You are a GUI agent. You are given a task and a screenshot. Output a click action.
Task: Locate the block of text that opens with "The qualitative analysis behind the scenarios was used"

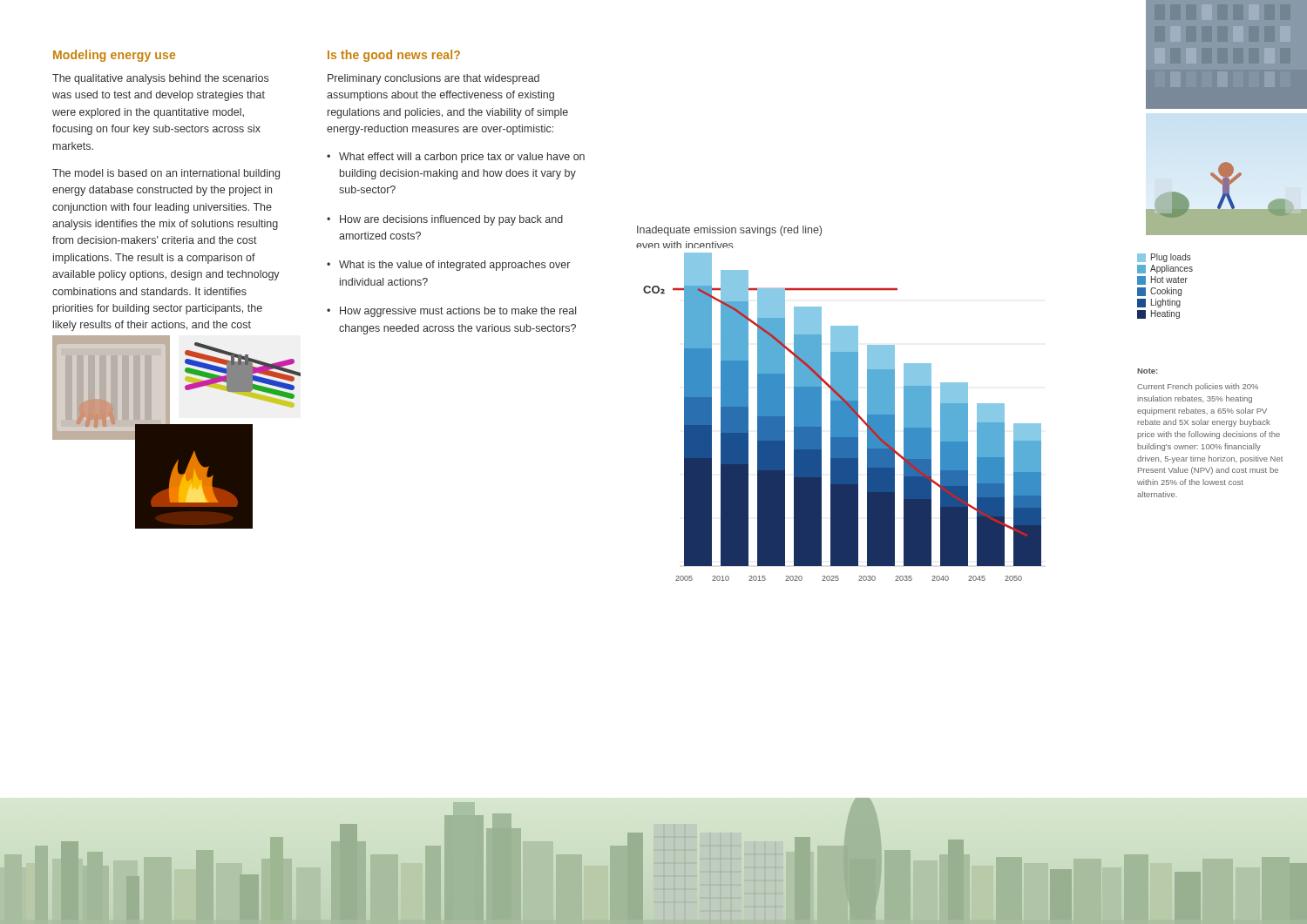click(x=168, y=113)
